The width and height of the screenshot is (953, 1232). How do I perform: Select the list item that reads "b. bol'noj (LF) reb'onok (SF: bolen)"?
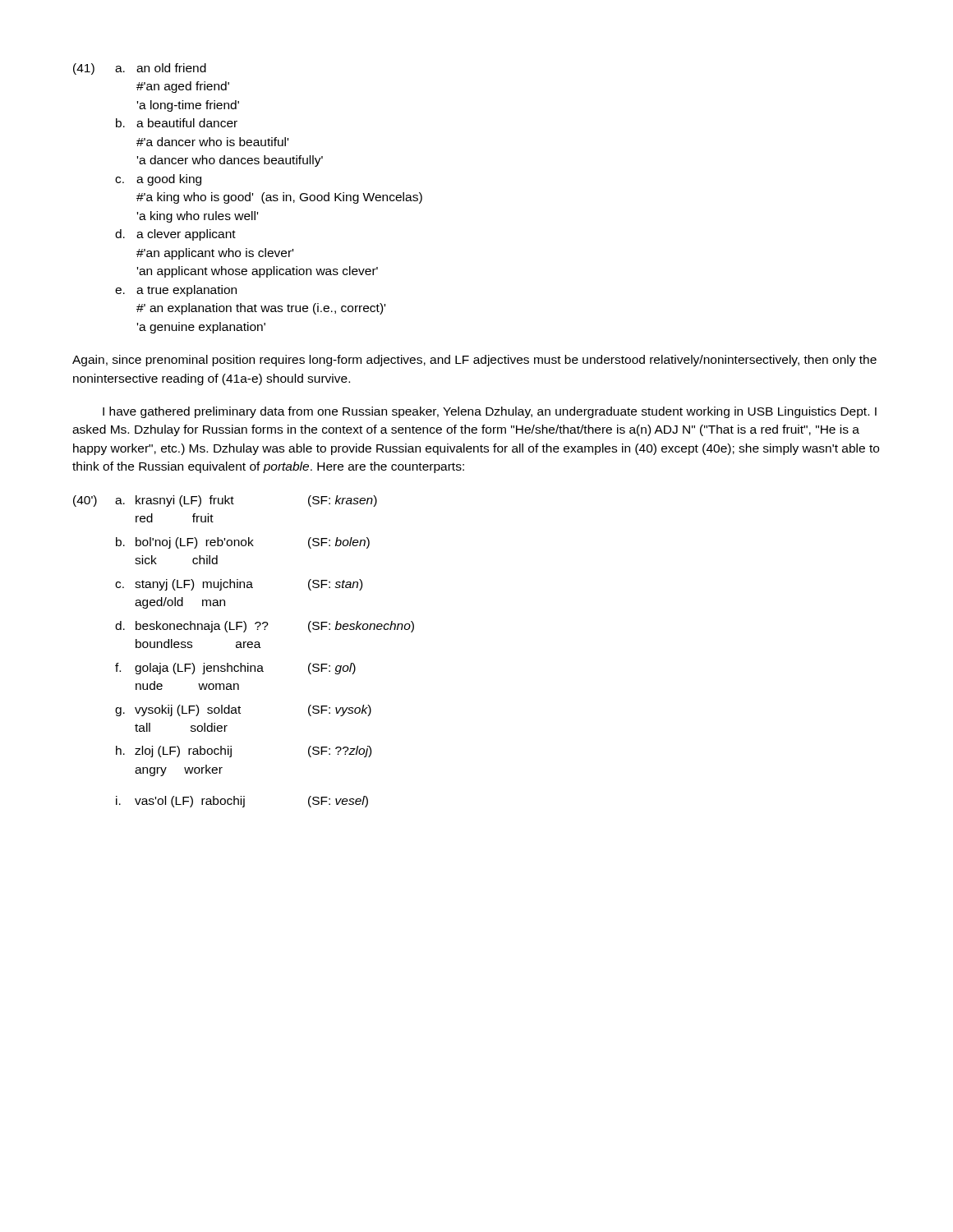(243, 542)
